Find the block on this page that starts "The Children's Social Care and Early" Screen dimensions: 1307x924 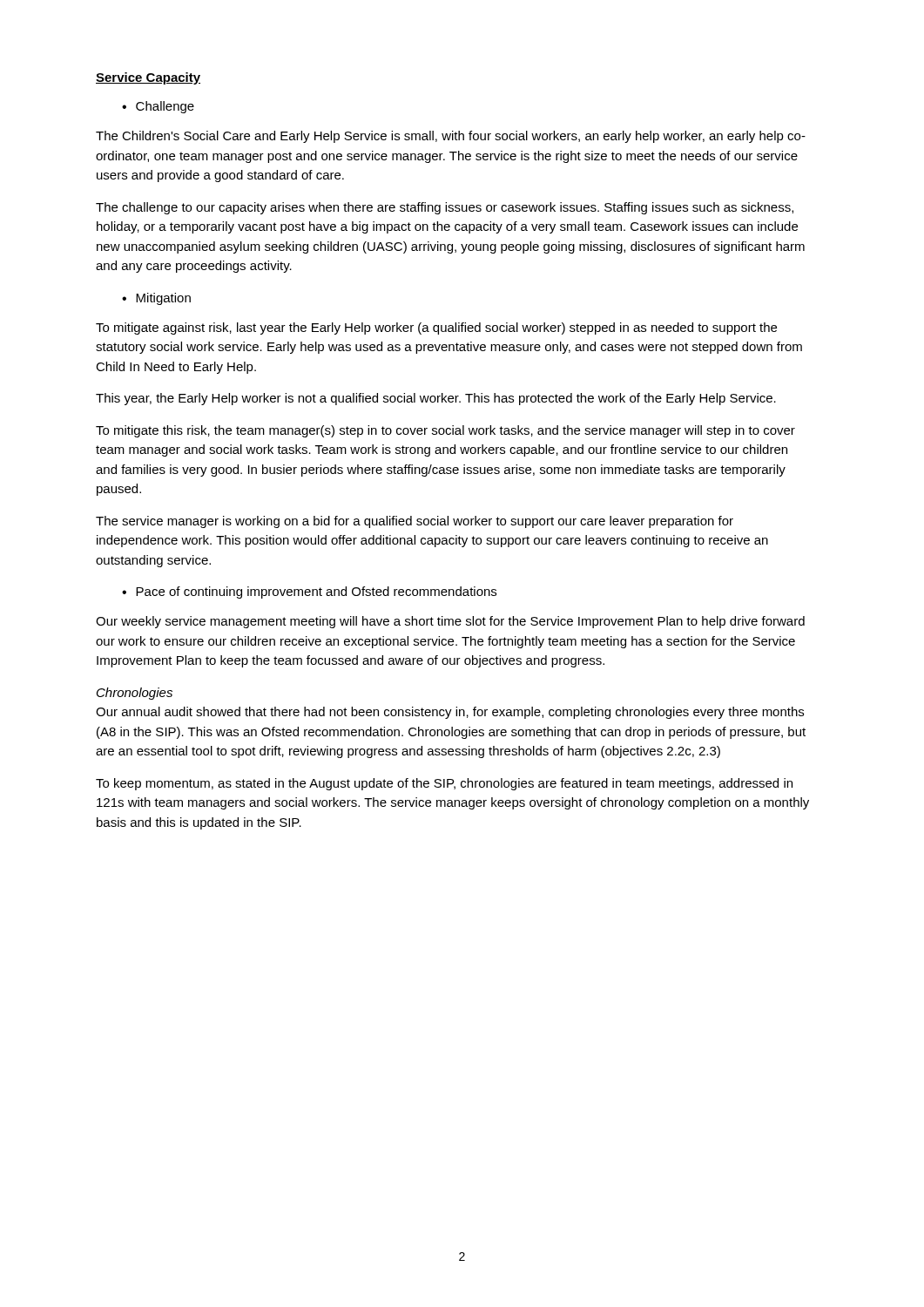tap(451, 155)
